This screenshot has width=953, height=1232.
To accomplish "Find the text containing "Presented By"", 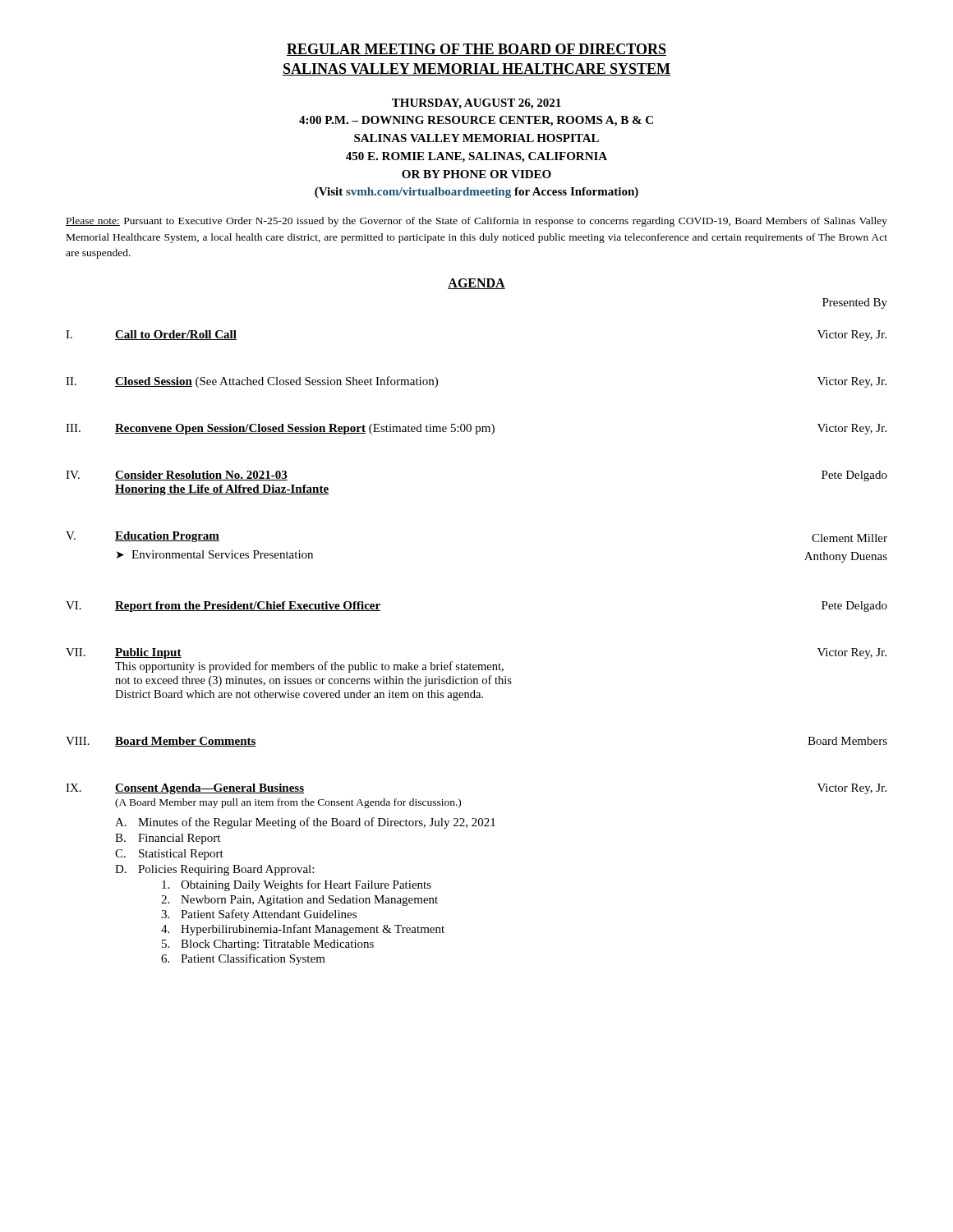I will coord(855,302).
